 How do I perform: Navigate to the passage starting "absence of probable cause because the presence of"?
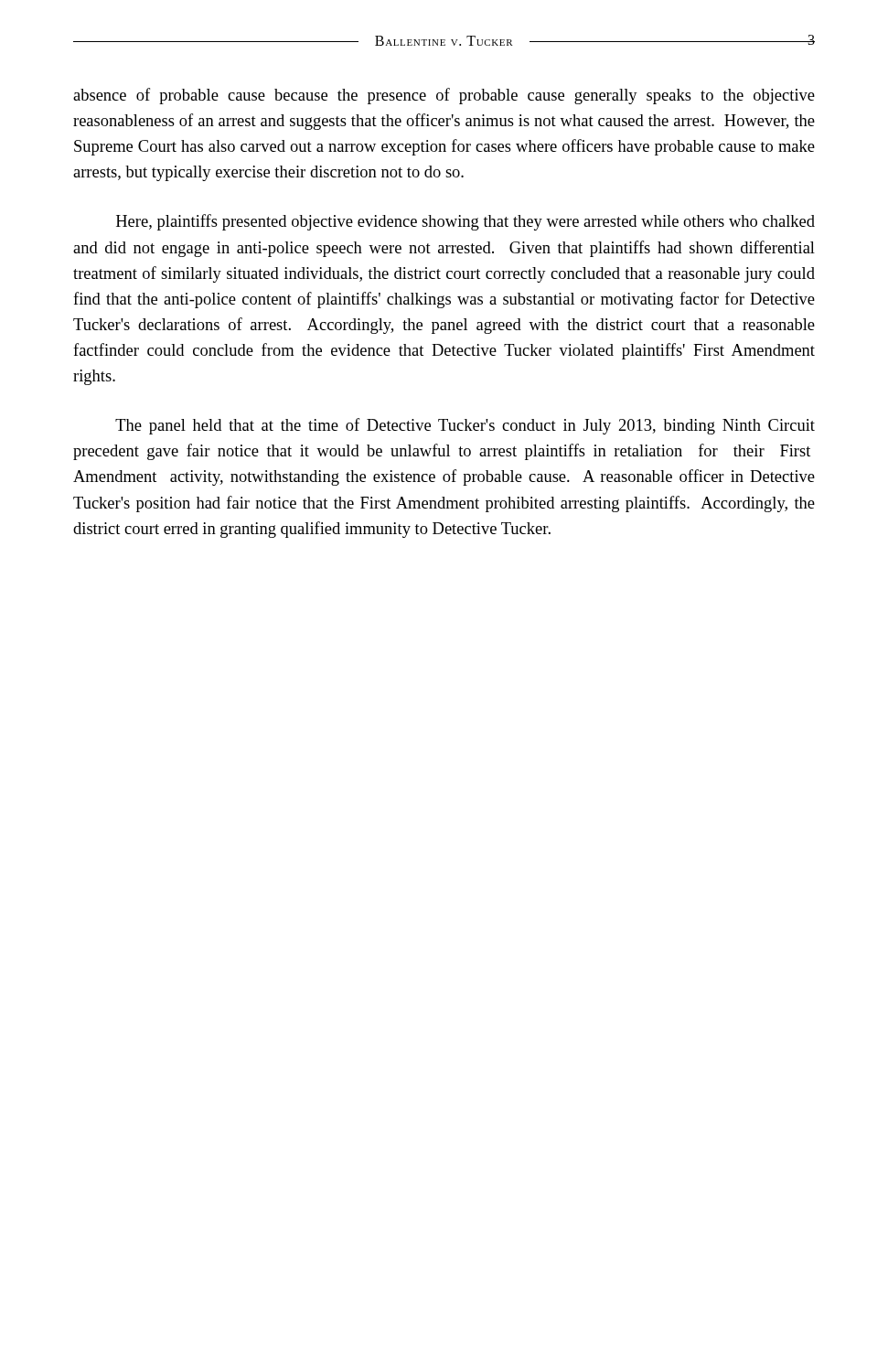pos(444,134)
